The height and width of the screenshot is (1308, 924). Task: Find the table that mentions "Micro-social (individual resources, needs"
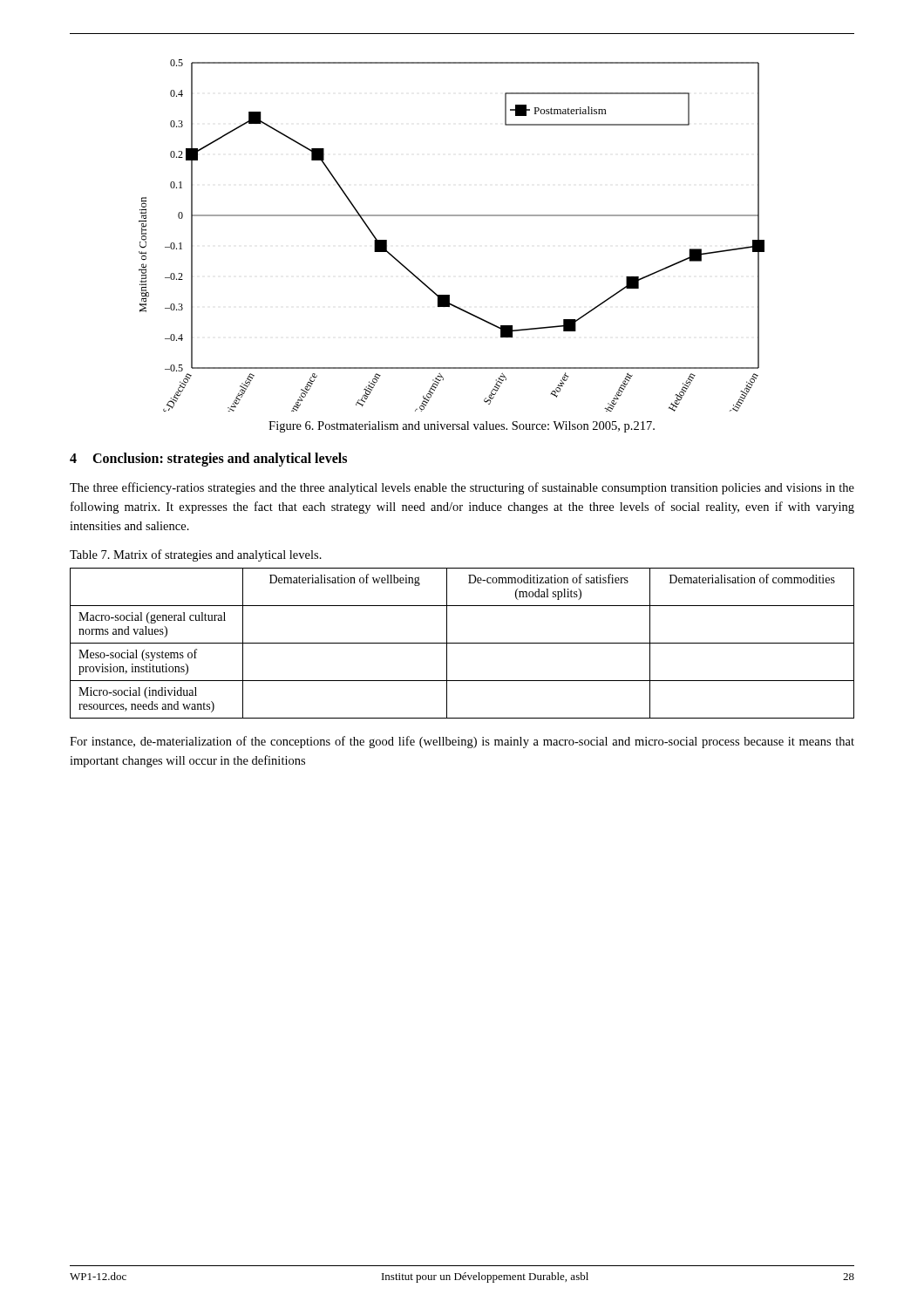462,643
